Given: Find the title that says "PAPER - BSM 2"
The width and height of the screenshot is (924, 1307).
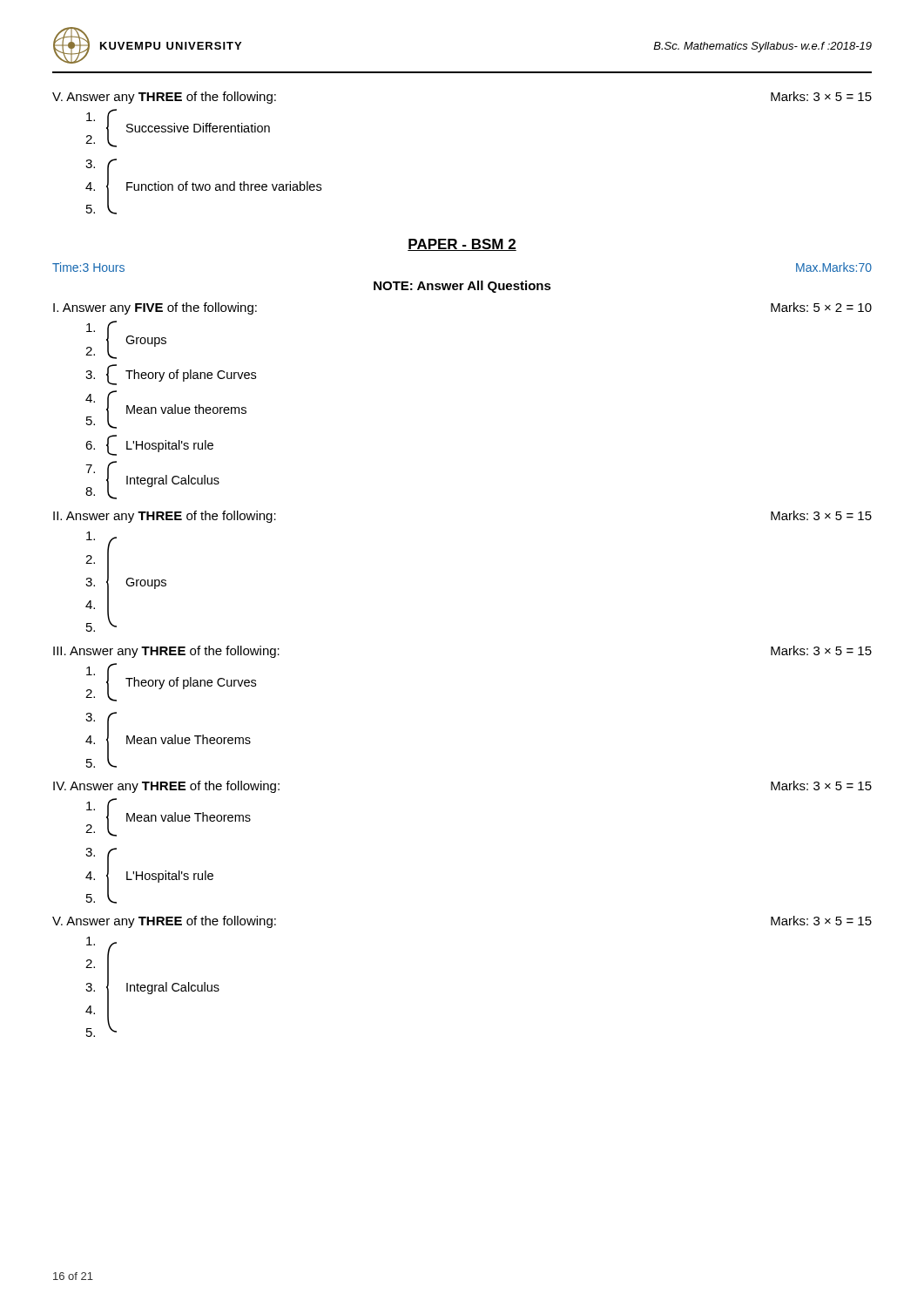Looking at the screenshot, I should coord(462,245).
